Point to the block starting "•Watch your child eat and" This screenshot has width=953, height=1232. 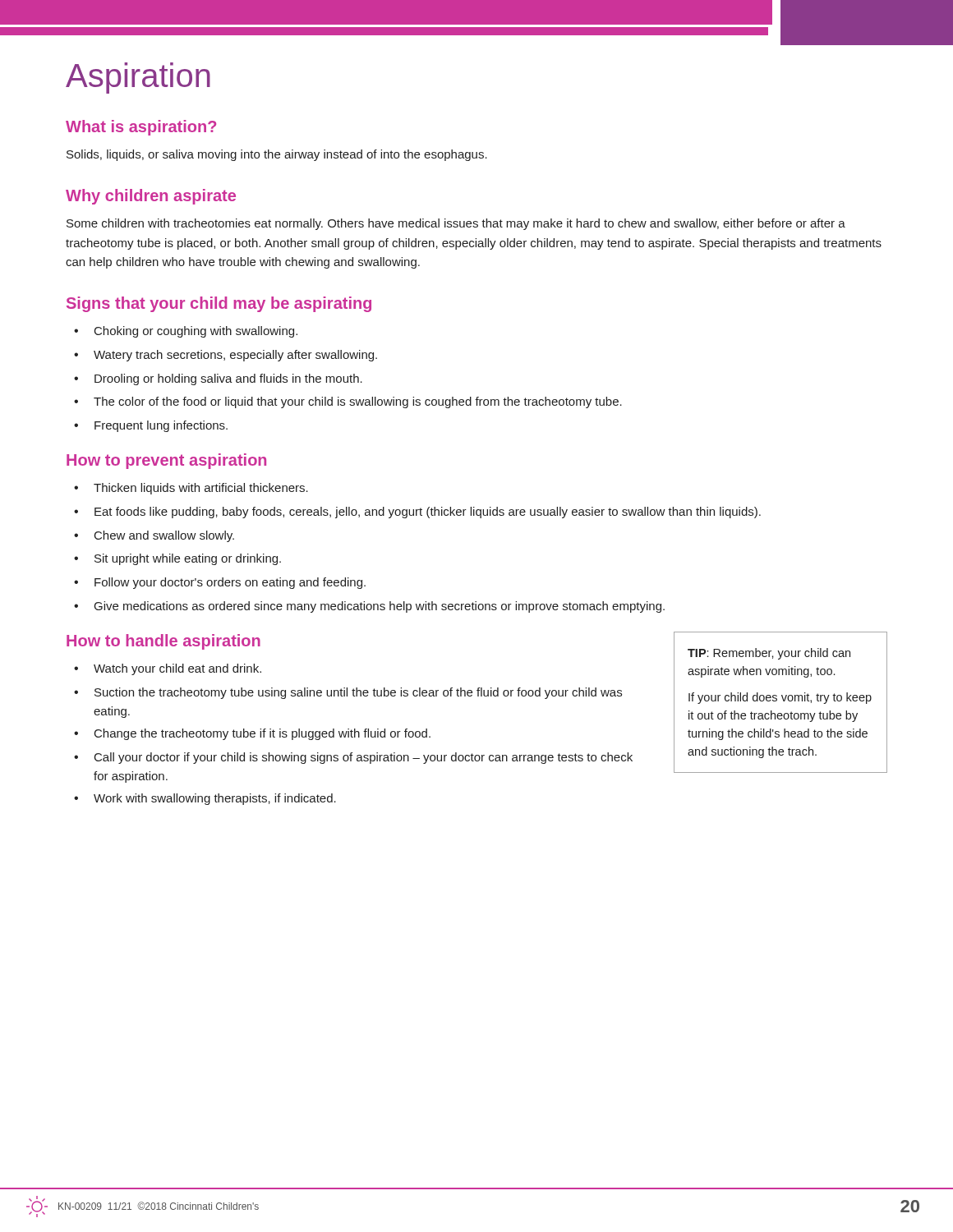(168, 669)
